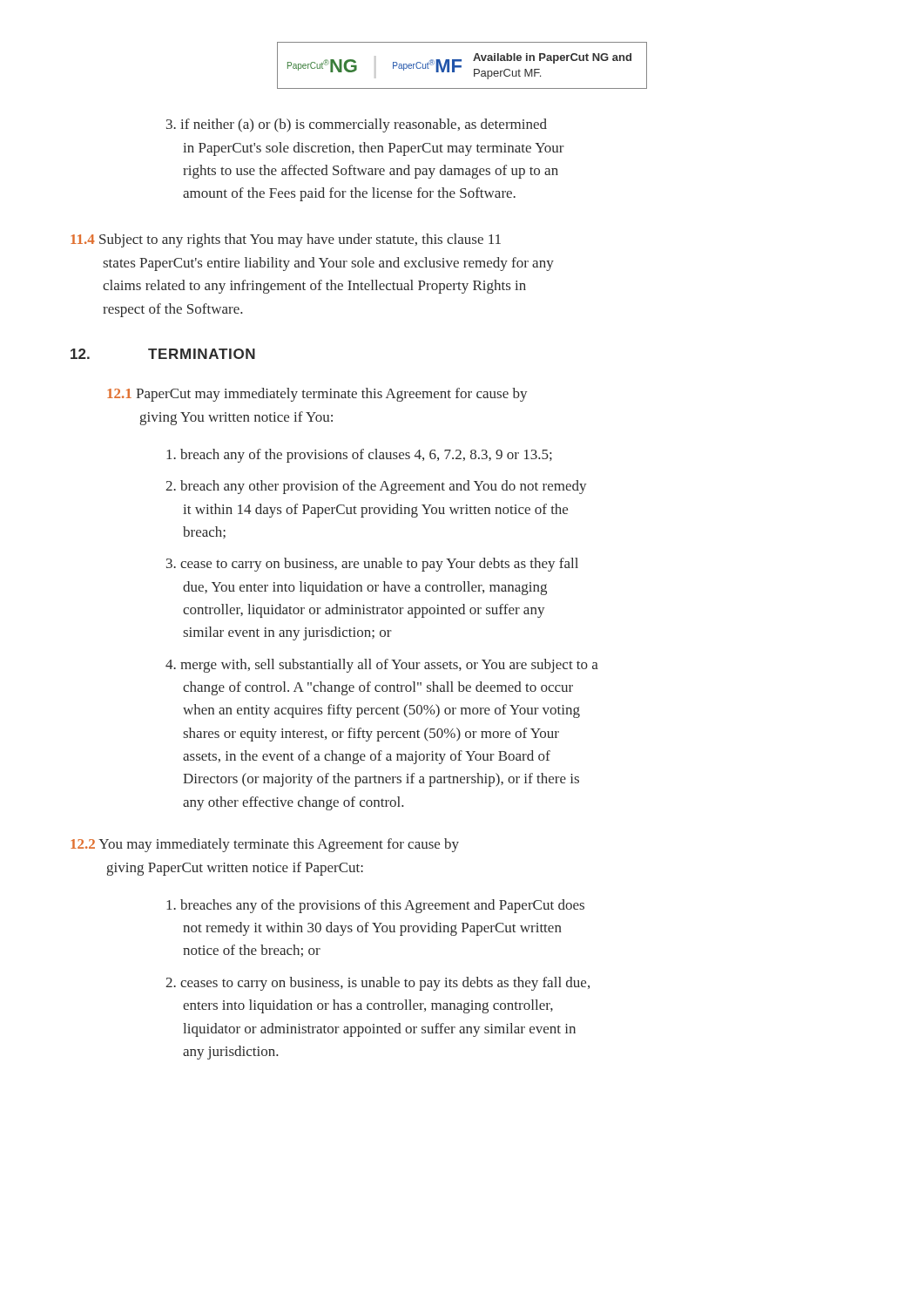Screen dimensions: 1307x924
Task: Locate the text block that says "4 Subject to any rights that"
Action: 312,276
